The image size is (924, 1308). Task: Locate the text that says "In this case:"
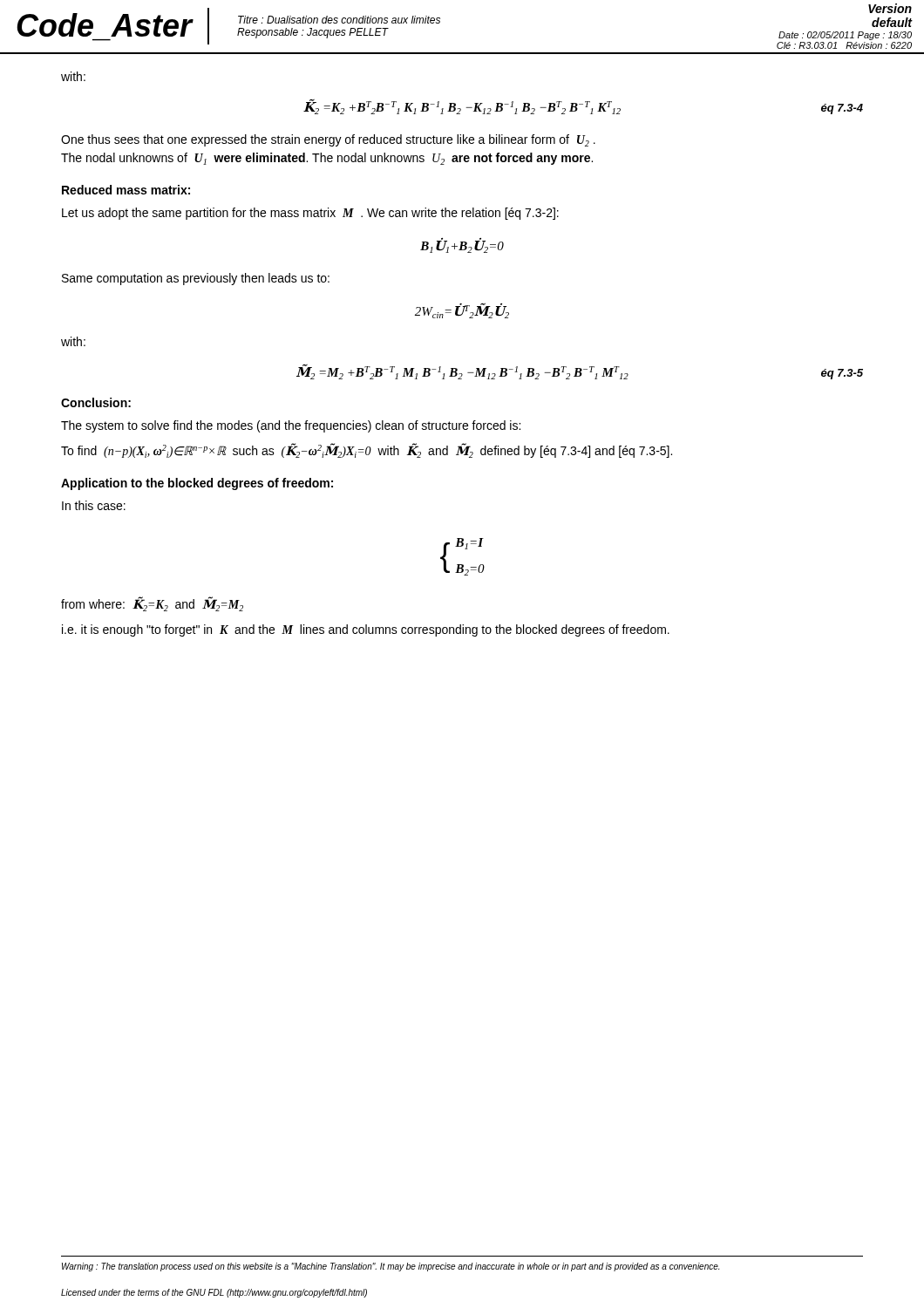[x=94, y=505]
